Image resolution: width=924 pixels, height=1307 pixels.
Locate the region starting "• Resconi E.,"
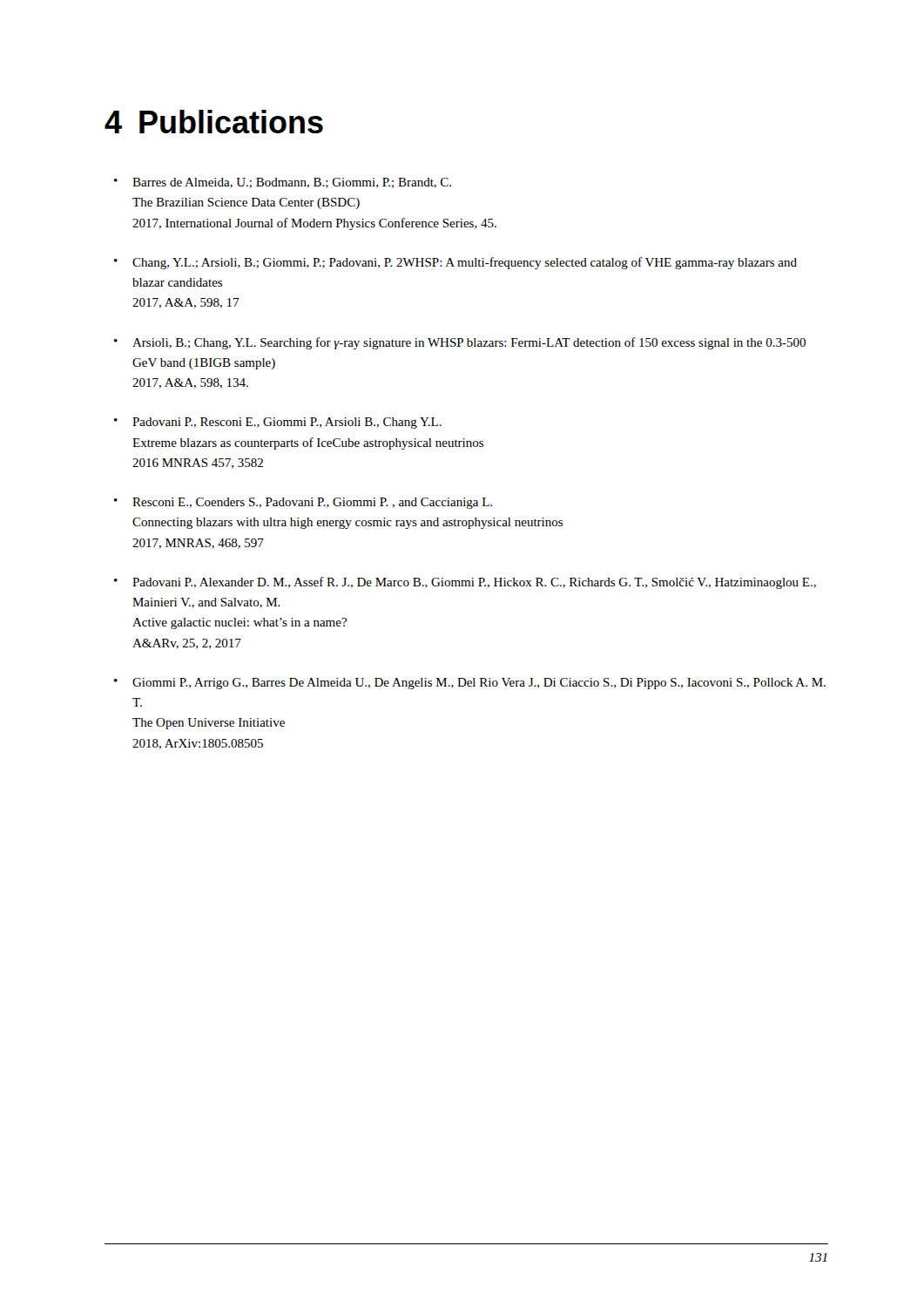[338, 523]
